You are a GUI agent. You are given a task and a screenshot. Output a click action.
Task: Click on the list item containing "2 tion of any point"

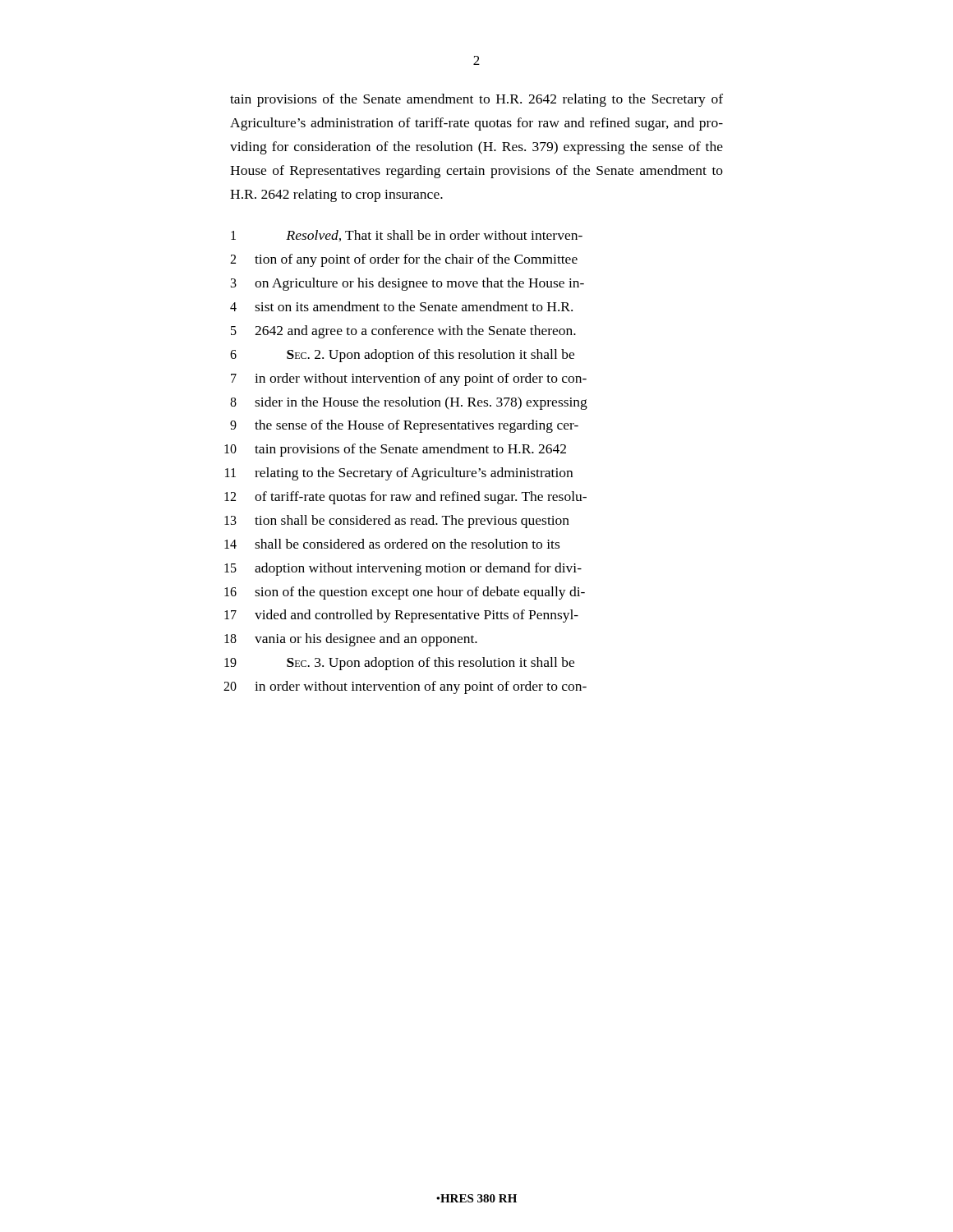476,259
